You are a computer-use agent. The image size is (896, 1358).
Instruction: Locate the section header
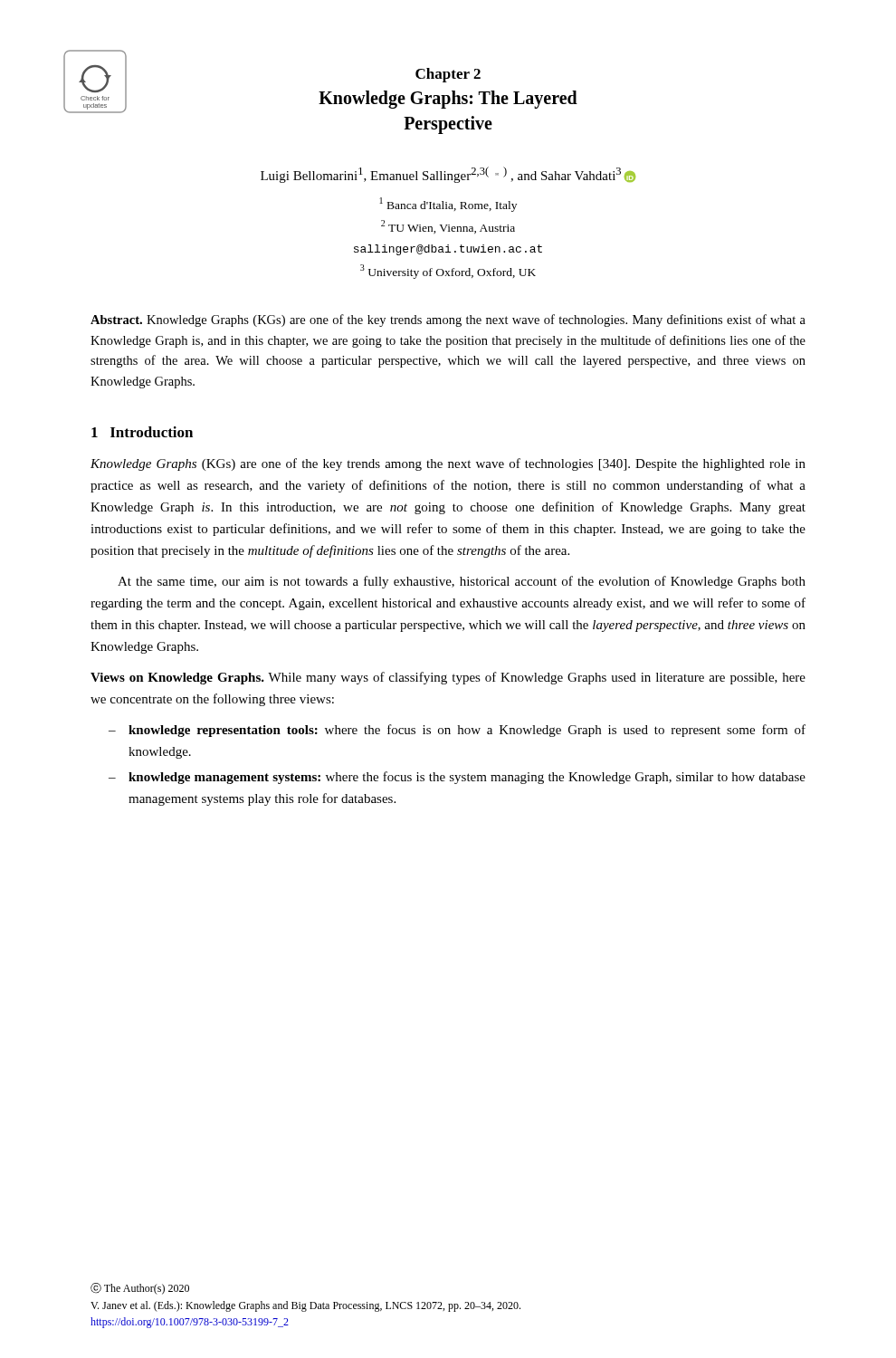pyautogui.click(x=142, y=432)
